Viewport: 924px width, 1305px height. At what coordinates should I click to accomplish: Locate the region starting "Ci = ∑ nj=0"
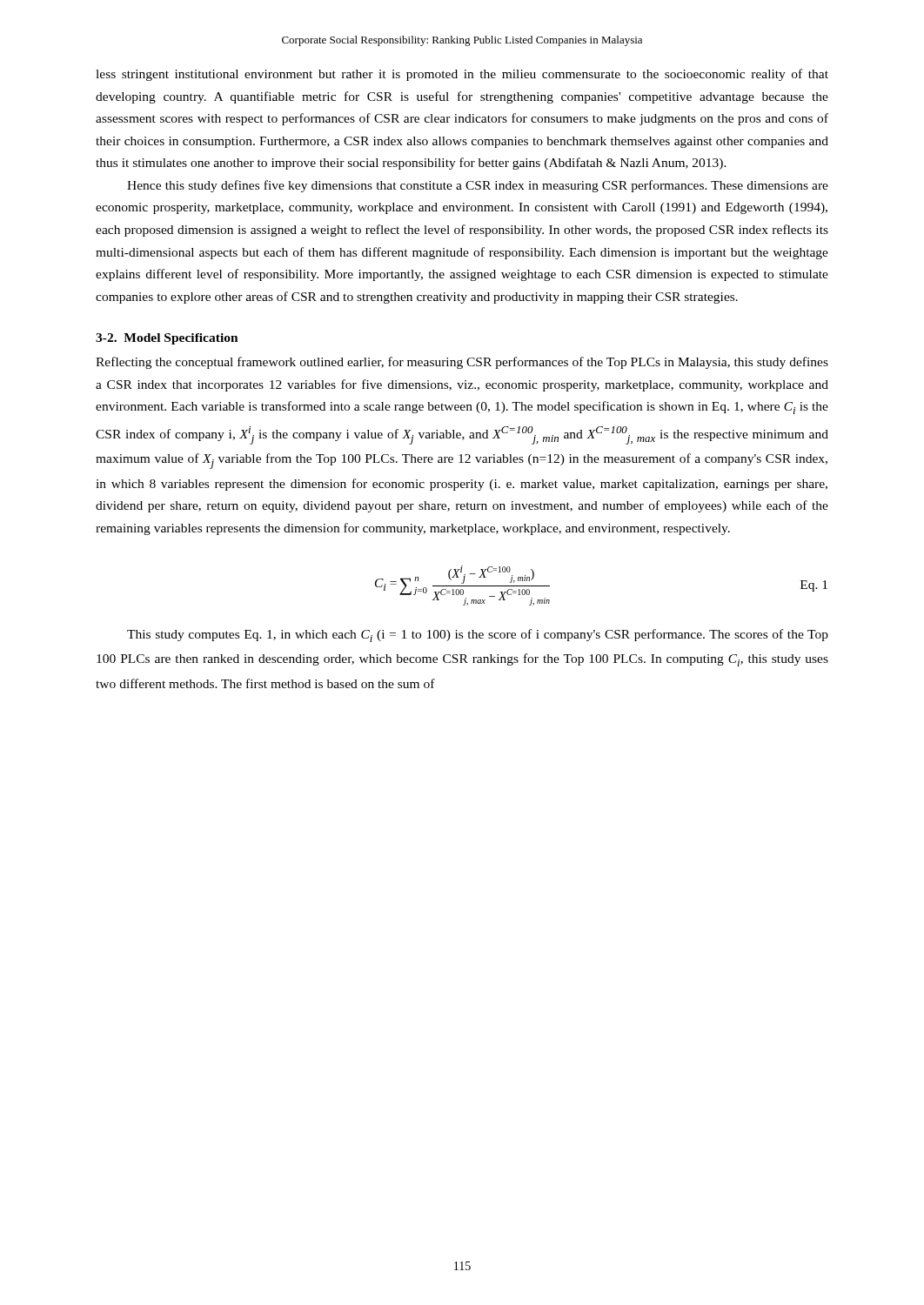point(490,586)
